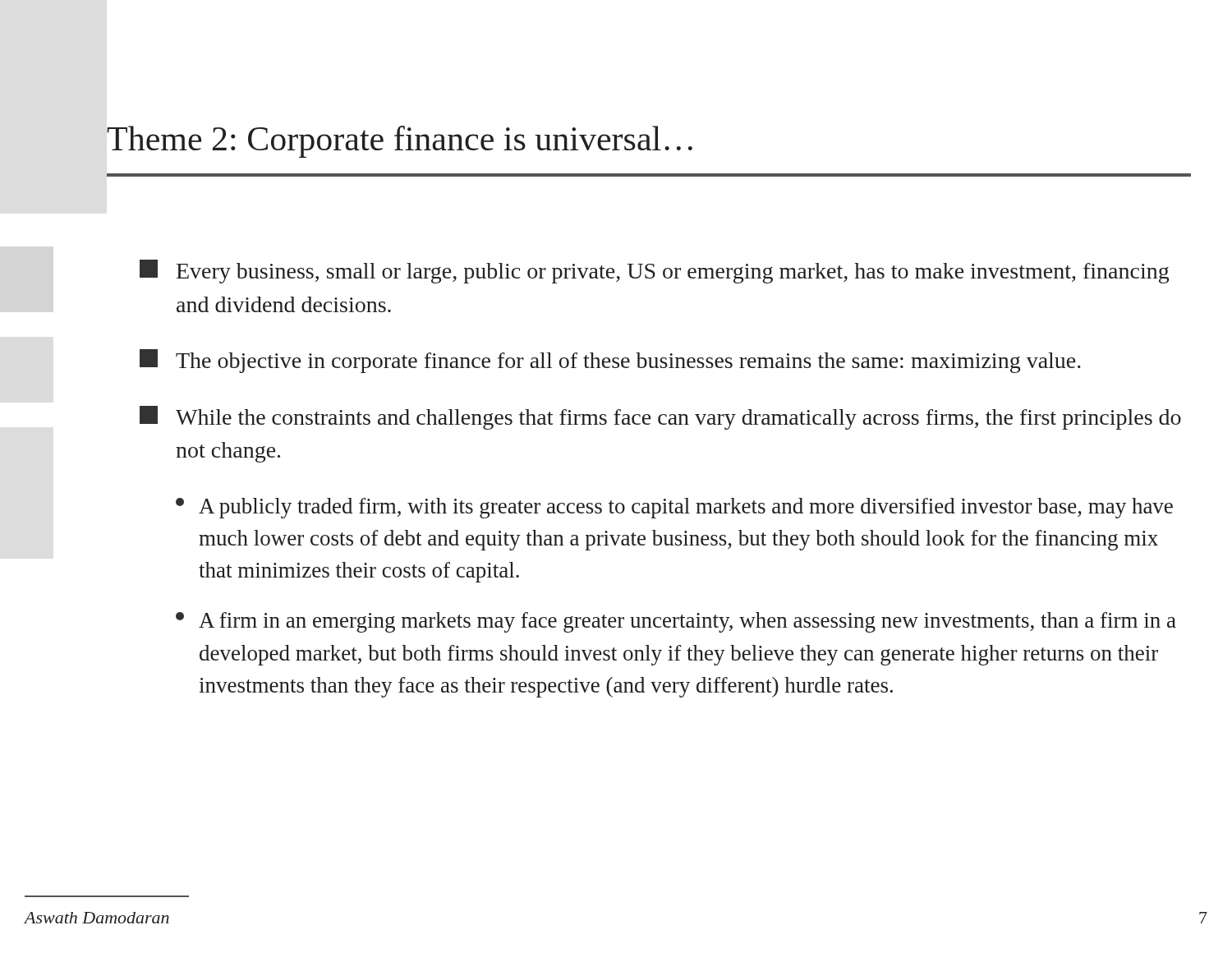Locate the title containing "Theme 2: Corporate finance is"
The width and height of the screenshot is (1232, 953).
click(x=649, y=148)
